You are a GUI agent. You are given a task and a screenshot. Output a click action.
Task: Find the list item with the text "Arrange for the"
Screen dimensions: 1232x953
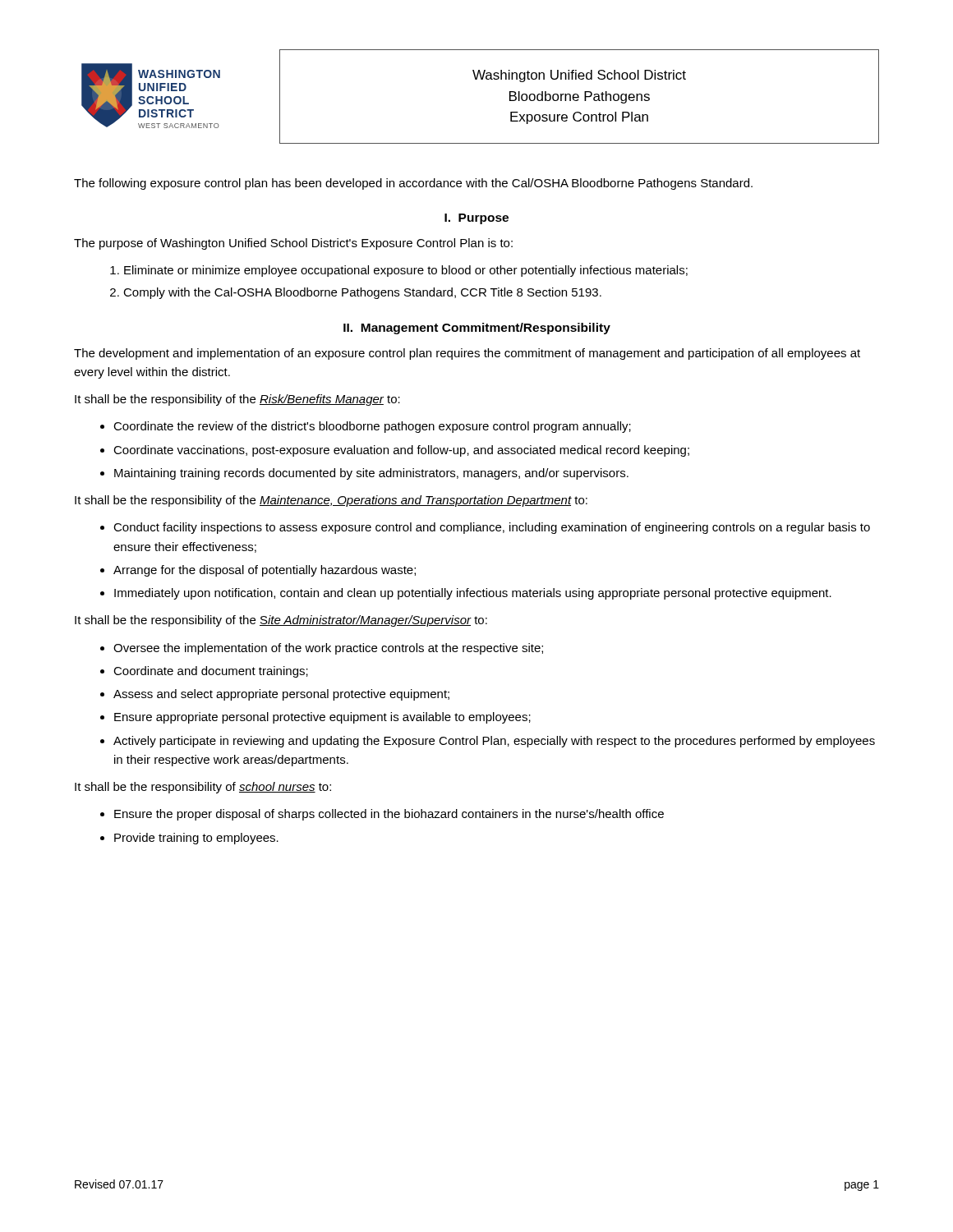click(x=265, y=569)
